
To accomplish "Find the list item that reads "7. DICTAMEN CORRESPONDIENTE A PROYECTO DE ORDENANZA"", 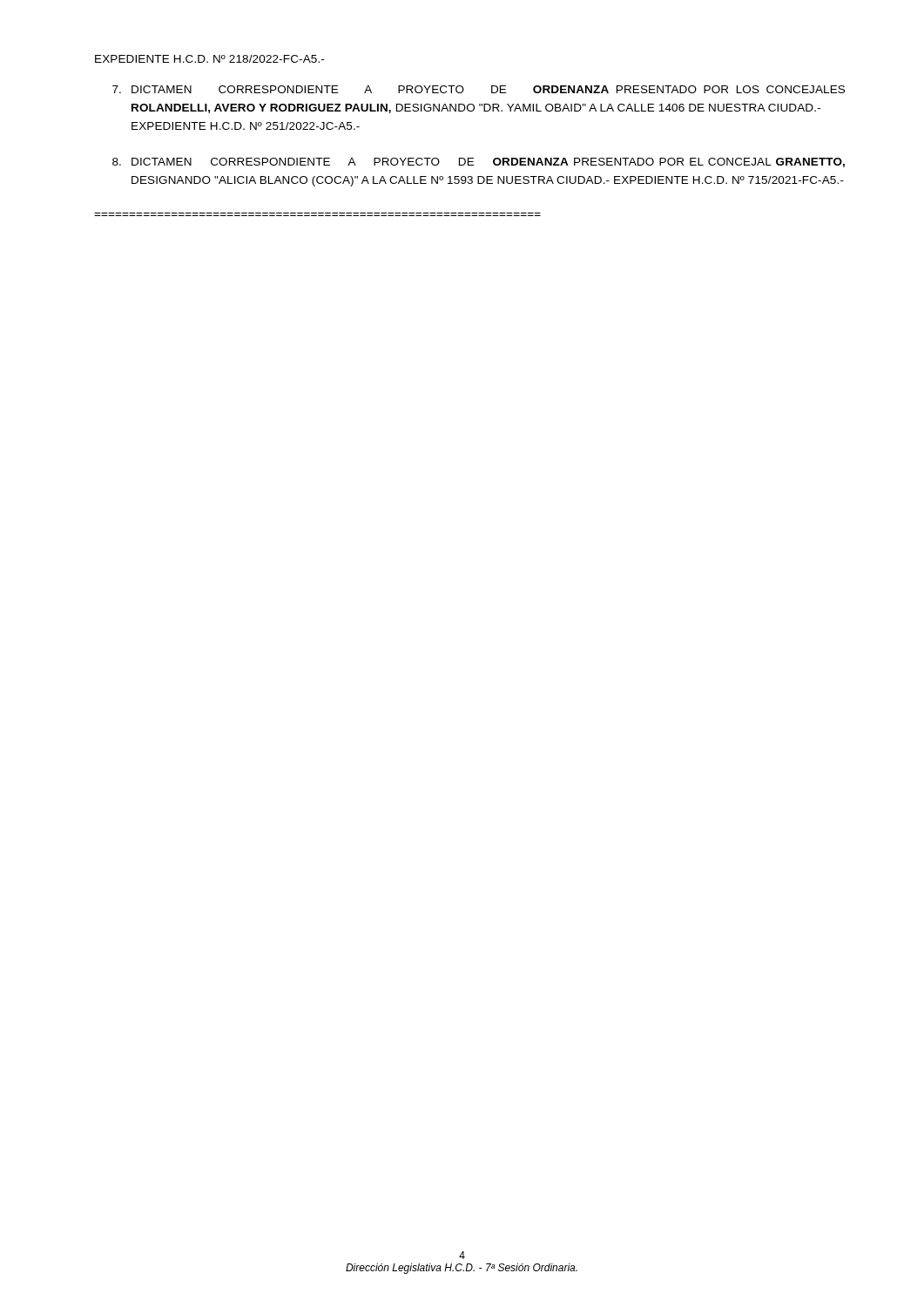I will point(470,108).
